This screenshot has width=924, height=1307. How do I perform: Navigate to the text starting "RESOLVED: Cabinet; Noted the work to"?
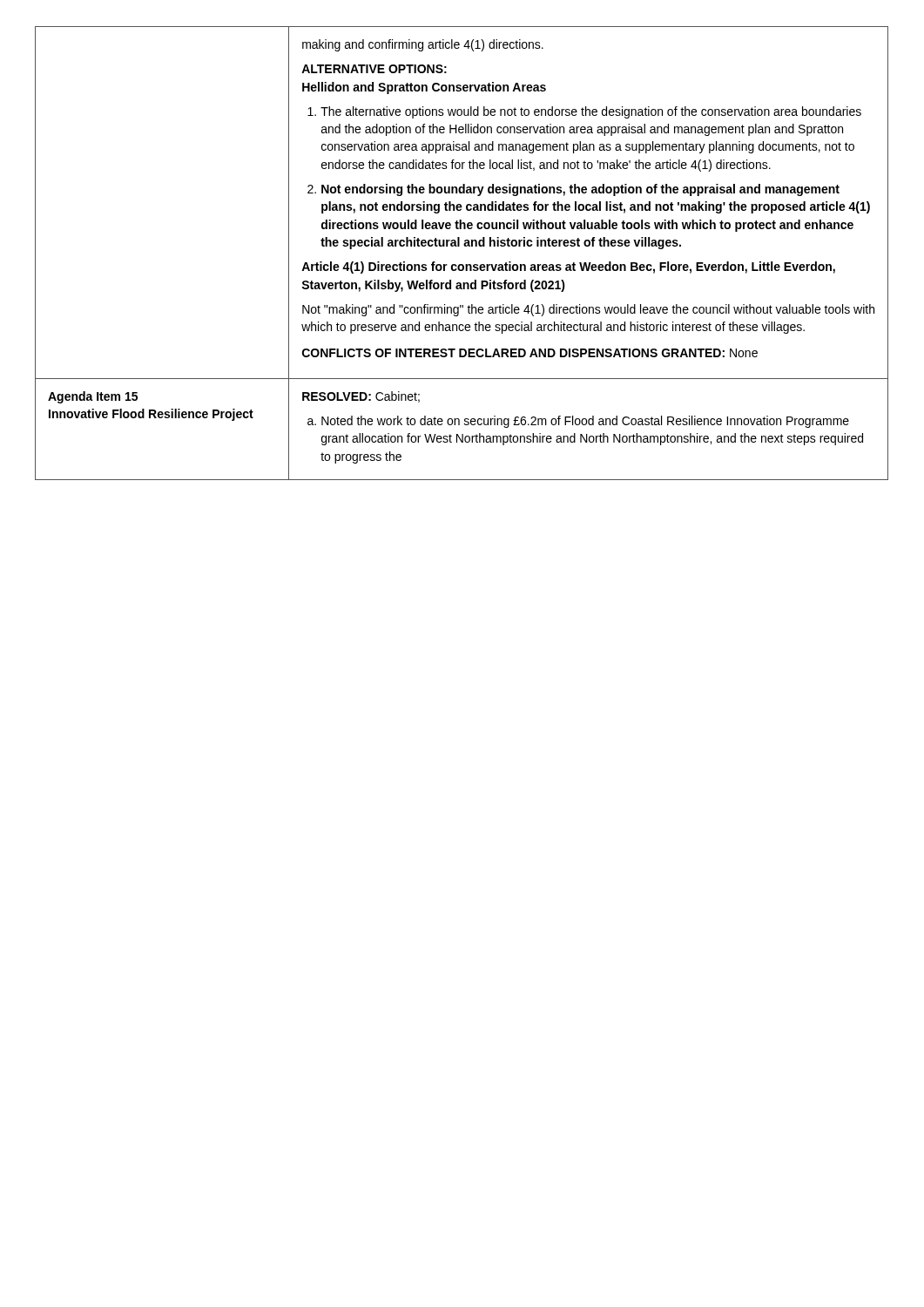[x=588, y=426]
